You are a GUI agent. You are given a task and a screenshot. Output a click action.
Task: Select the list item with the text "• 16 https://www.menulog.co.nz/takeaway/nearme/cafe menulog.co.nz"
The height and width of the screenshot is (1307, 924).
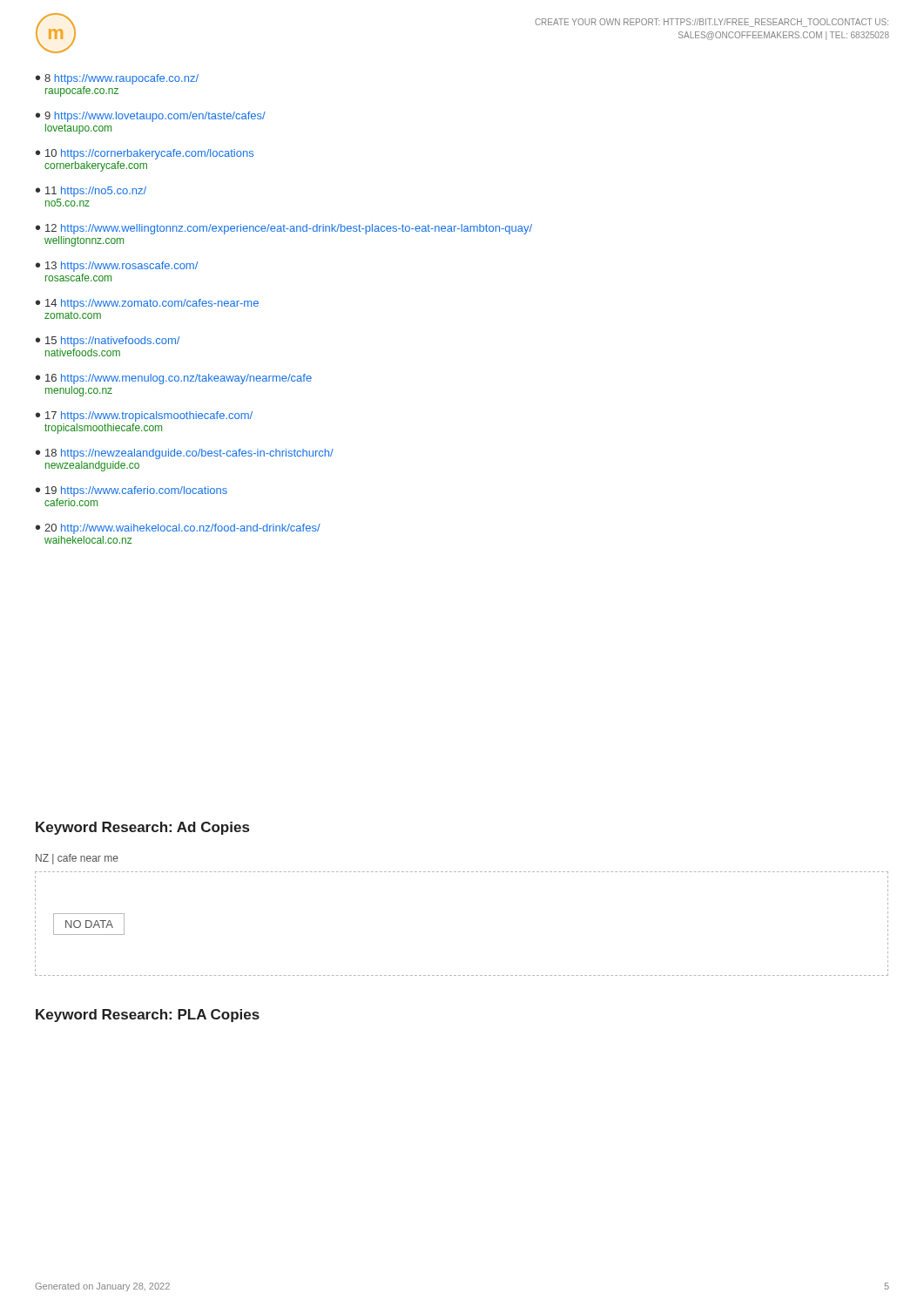pyautogui.click(x=173, y=384)
